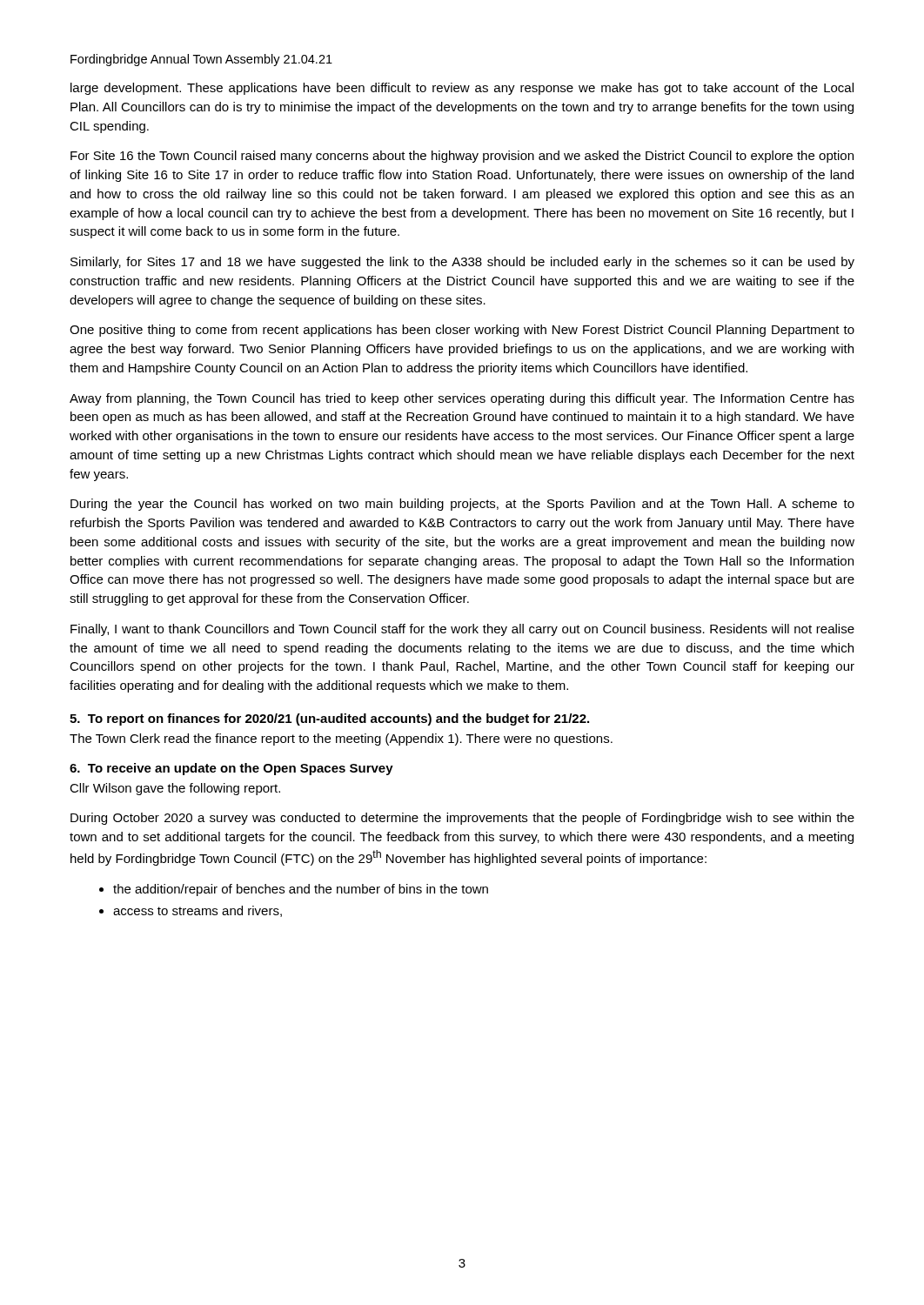This screenshot has height=1305, width=924.
Task: Click on the text block starting "Finally, I want to thank Councillors"
Action: click(x=462, y=657)
